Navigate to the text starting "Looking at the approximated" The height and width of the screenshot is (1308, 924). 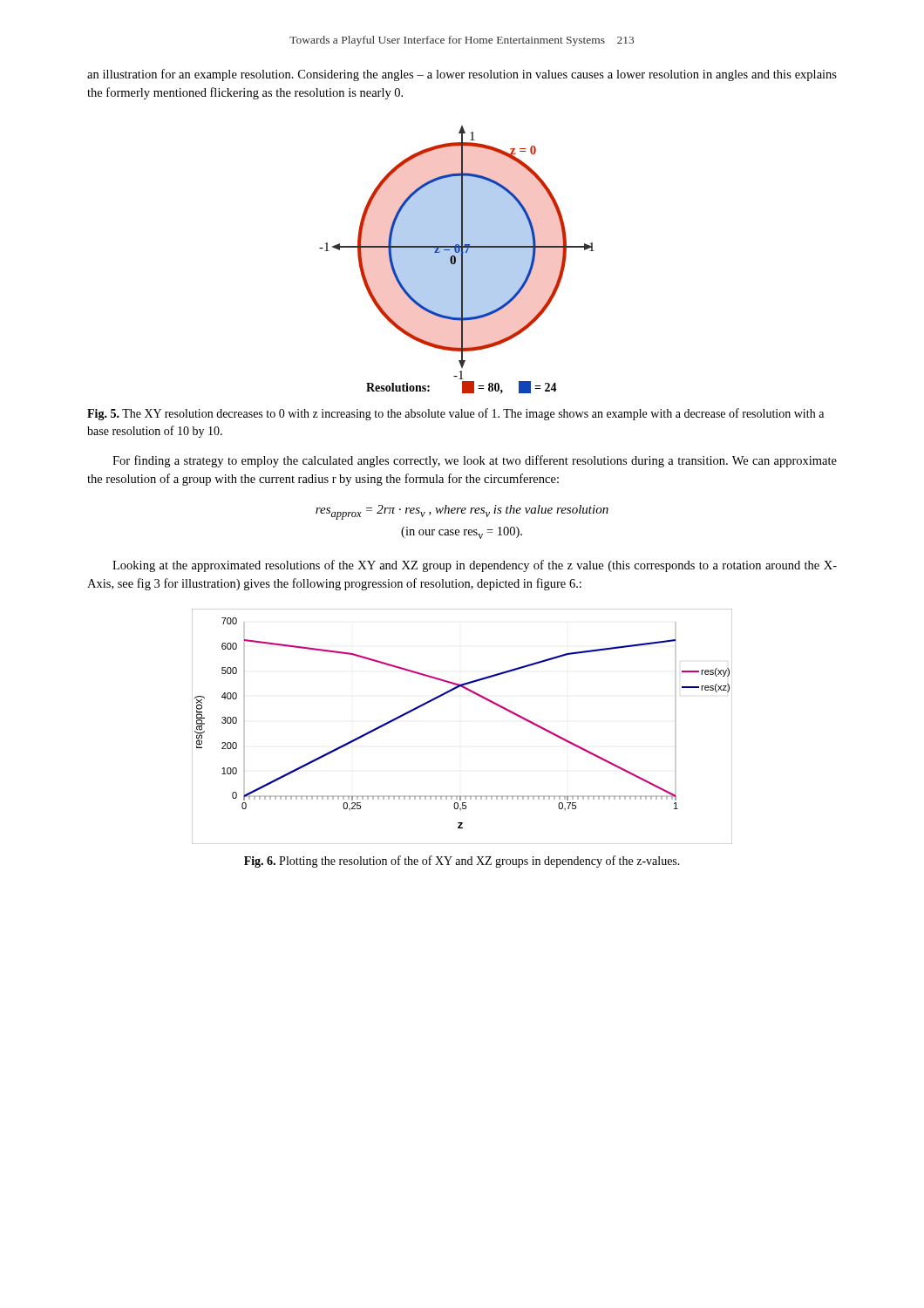[x=462, y=575]
